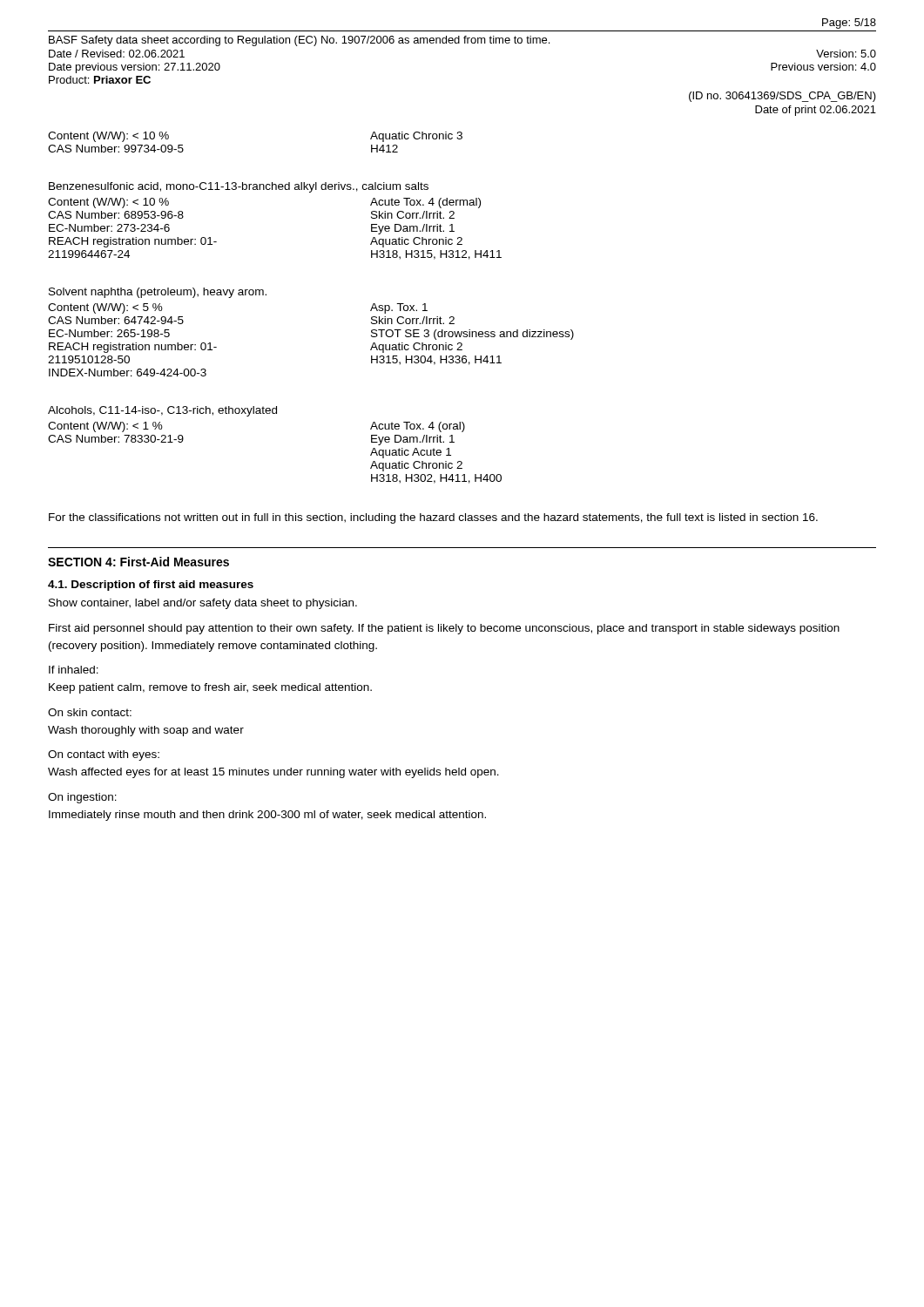Where is the section header that starts "4.1. Description of first aid"?
This screenshot has width=924, height=1307.
tap(151, 584)
